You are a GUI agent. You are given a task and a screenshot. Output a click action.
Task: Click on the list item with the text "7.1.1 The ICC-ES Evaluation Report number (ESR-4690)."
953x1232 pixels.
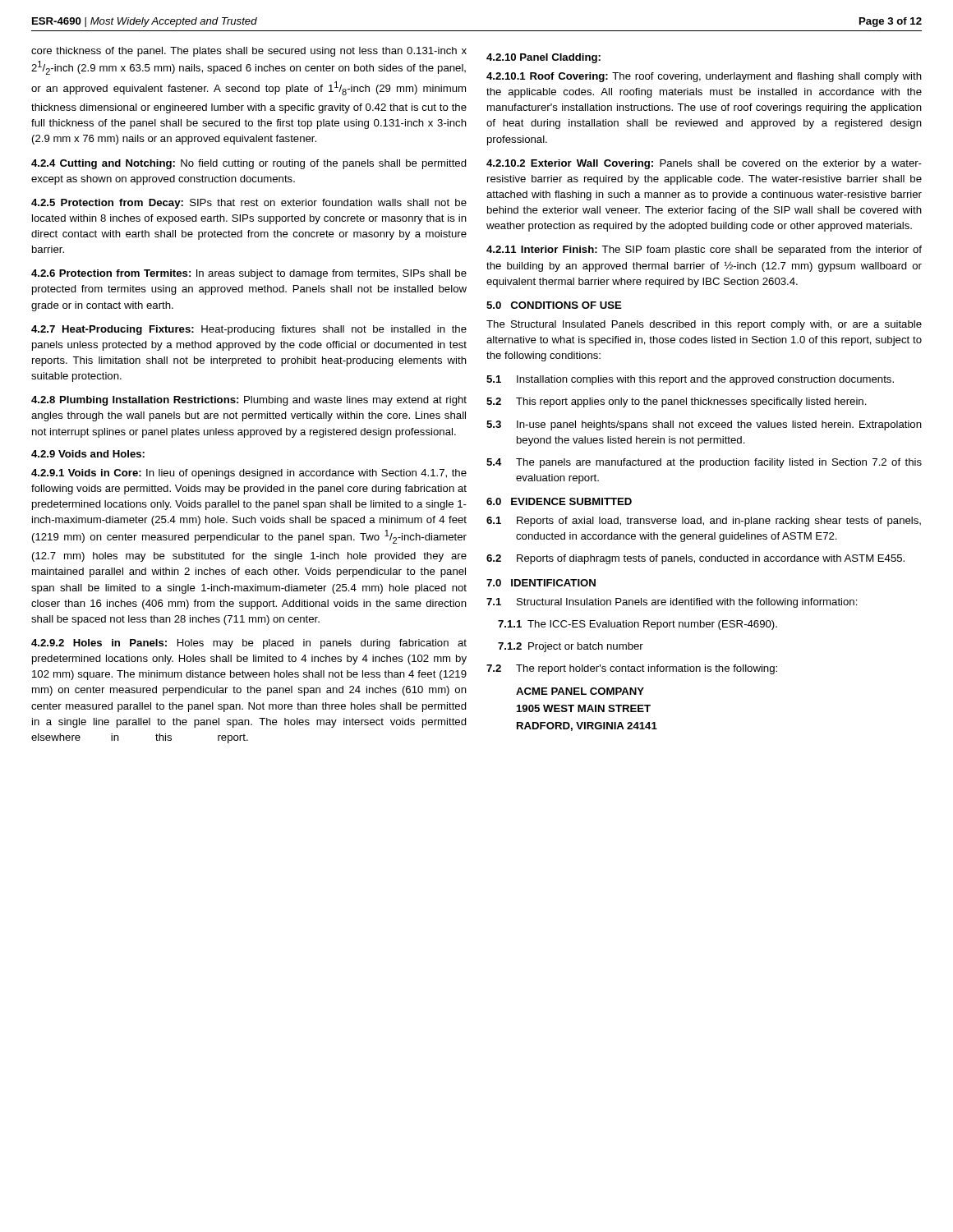[710, 624]
